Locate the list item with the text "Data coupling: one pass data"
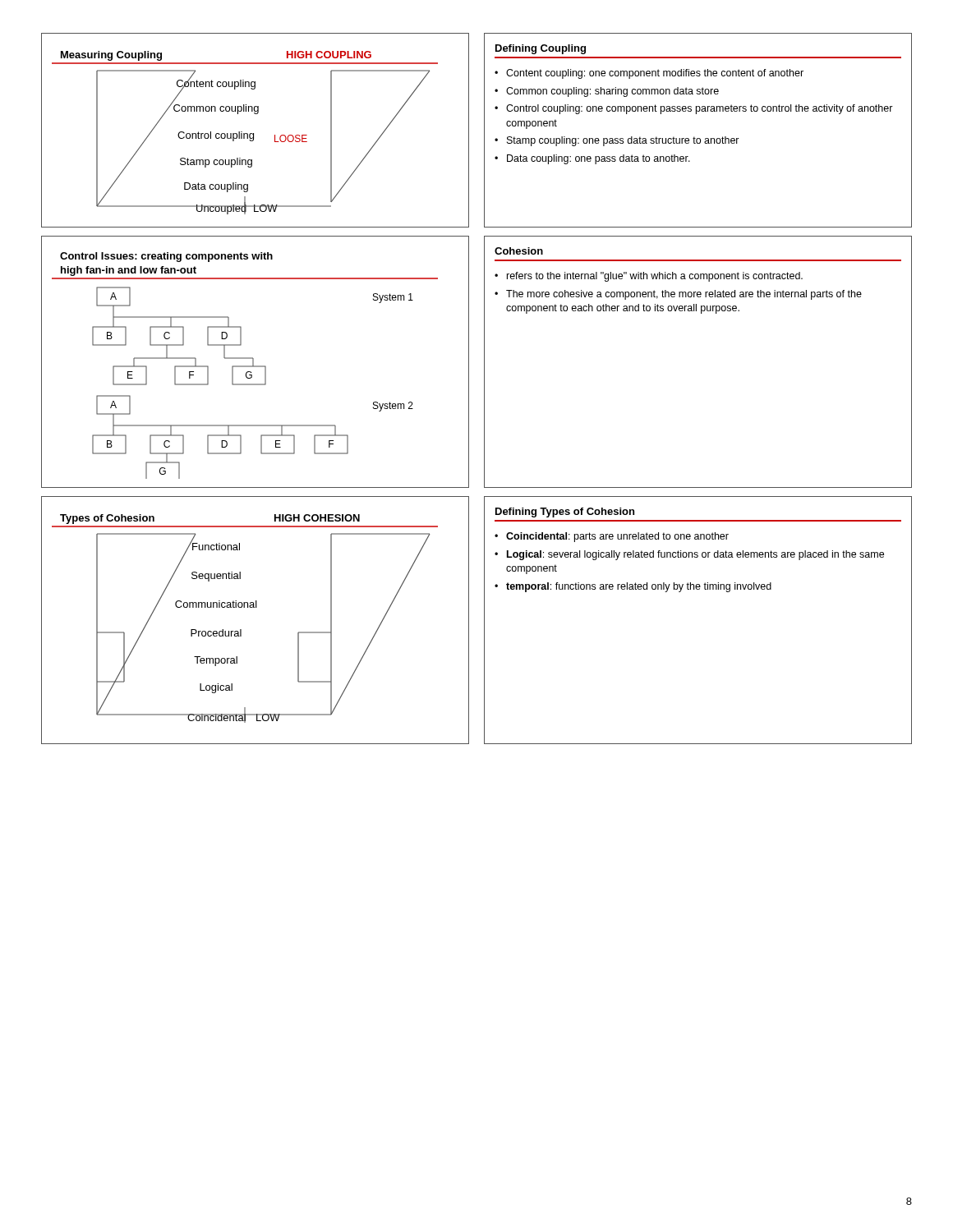 (x=598, y=158)
